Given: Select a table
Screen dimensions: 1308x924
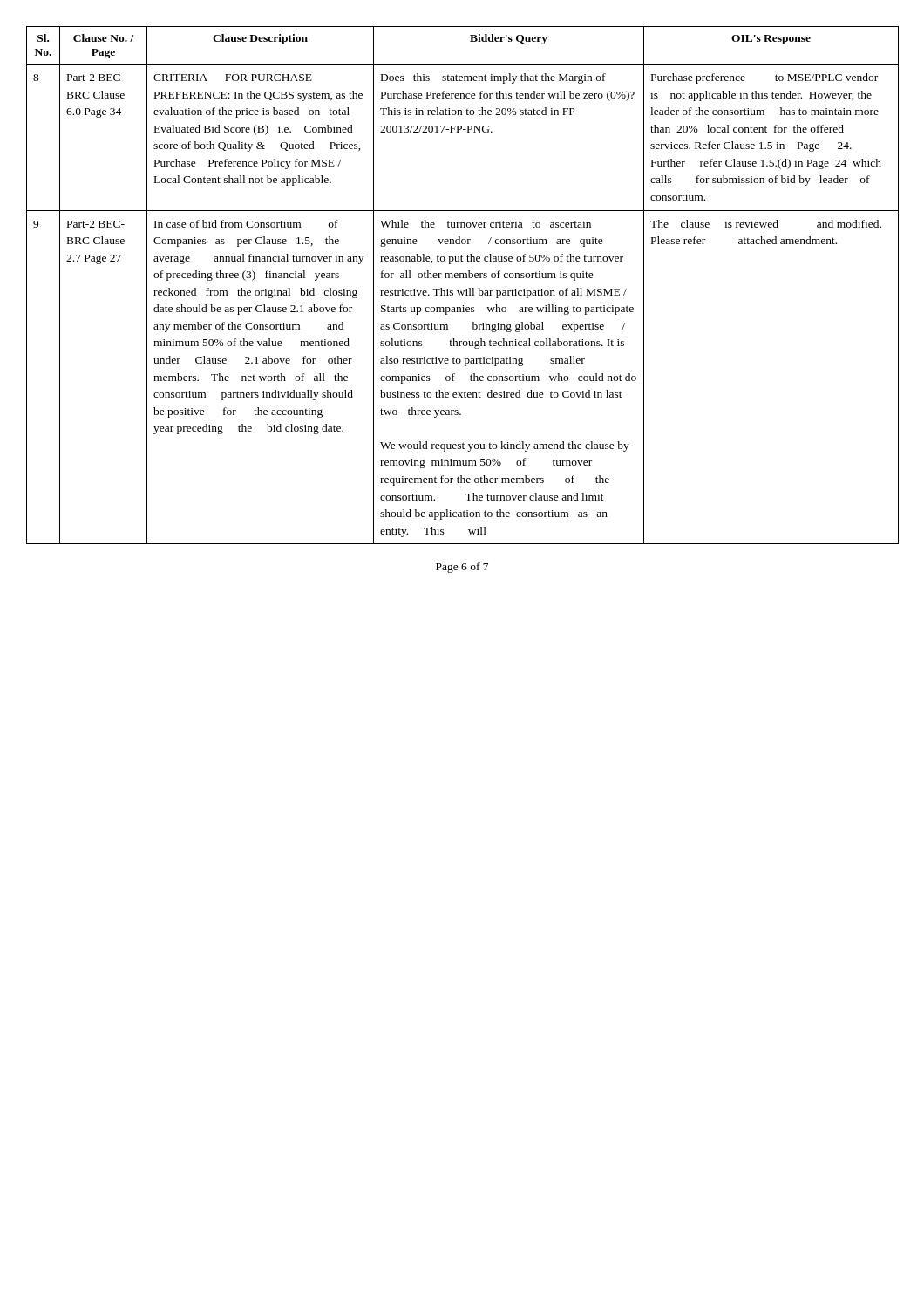Looking at the screenshot, I should (462, 285).
